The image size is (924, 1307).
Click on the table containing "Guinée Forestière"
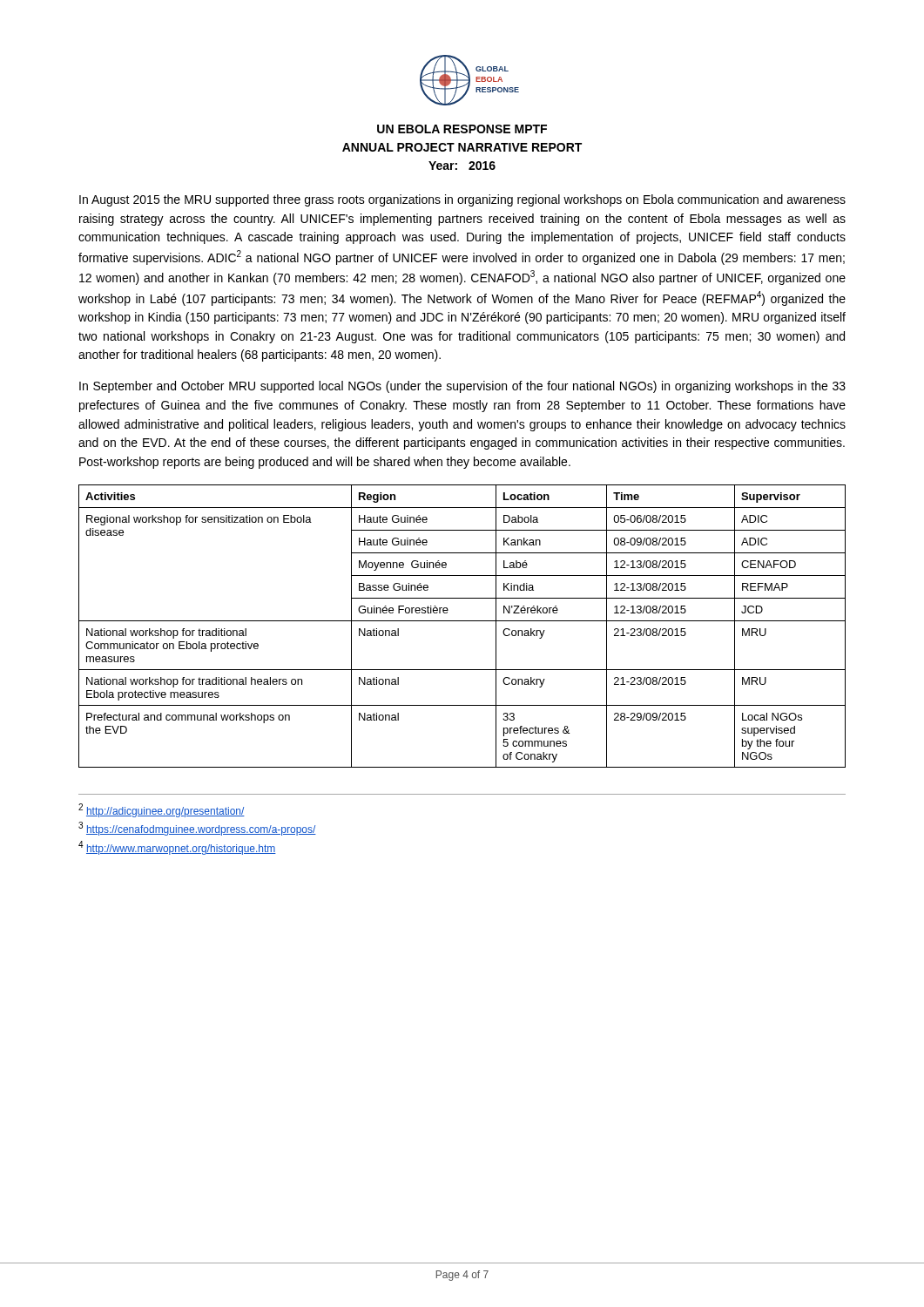(462, 626)
